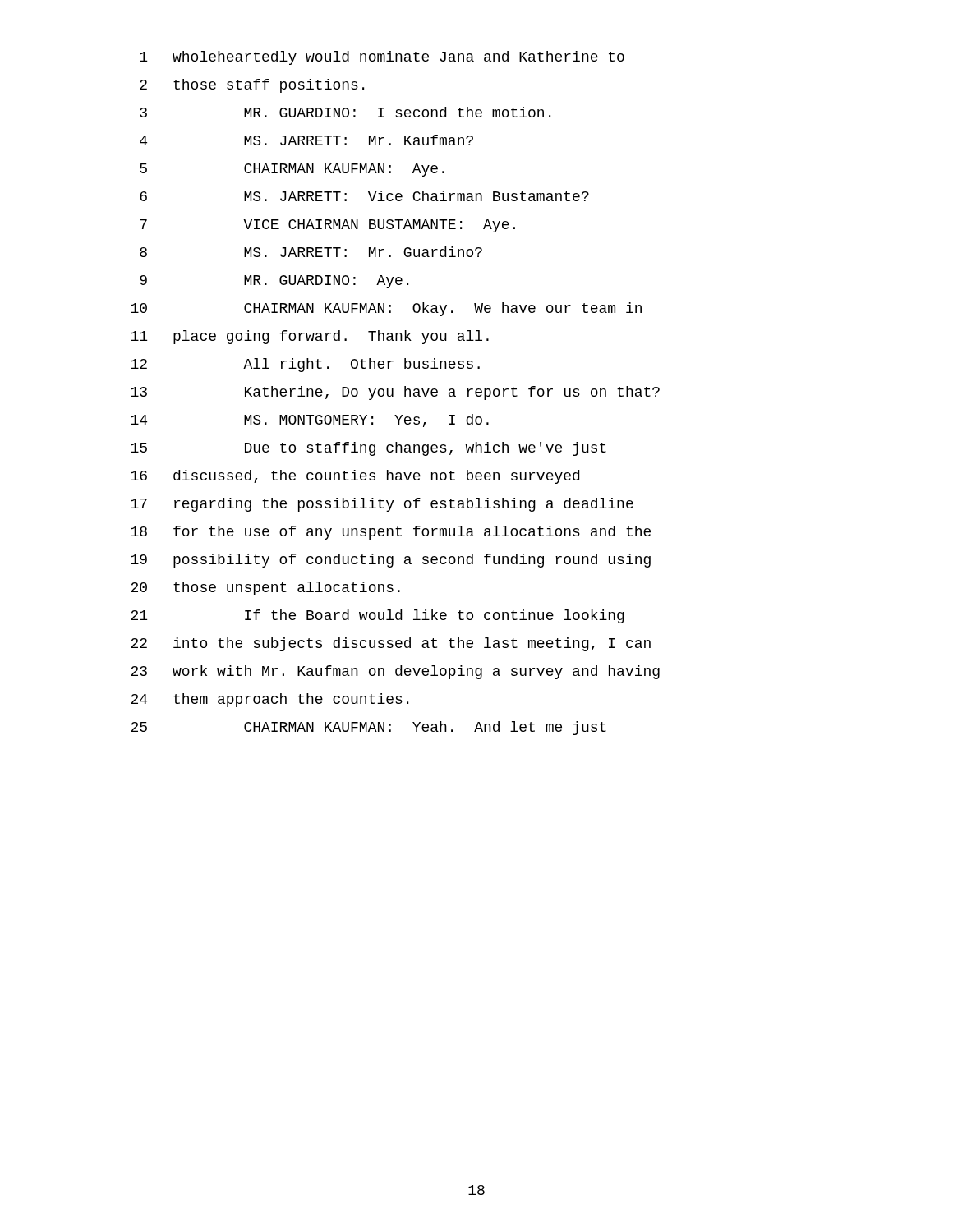953x1232 pixels.
Task: Where is the passage that starts "25 CHAIRMAN KAUFMAN: Yeah. And let"?
Action: [493, 728]
